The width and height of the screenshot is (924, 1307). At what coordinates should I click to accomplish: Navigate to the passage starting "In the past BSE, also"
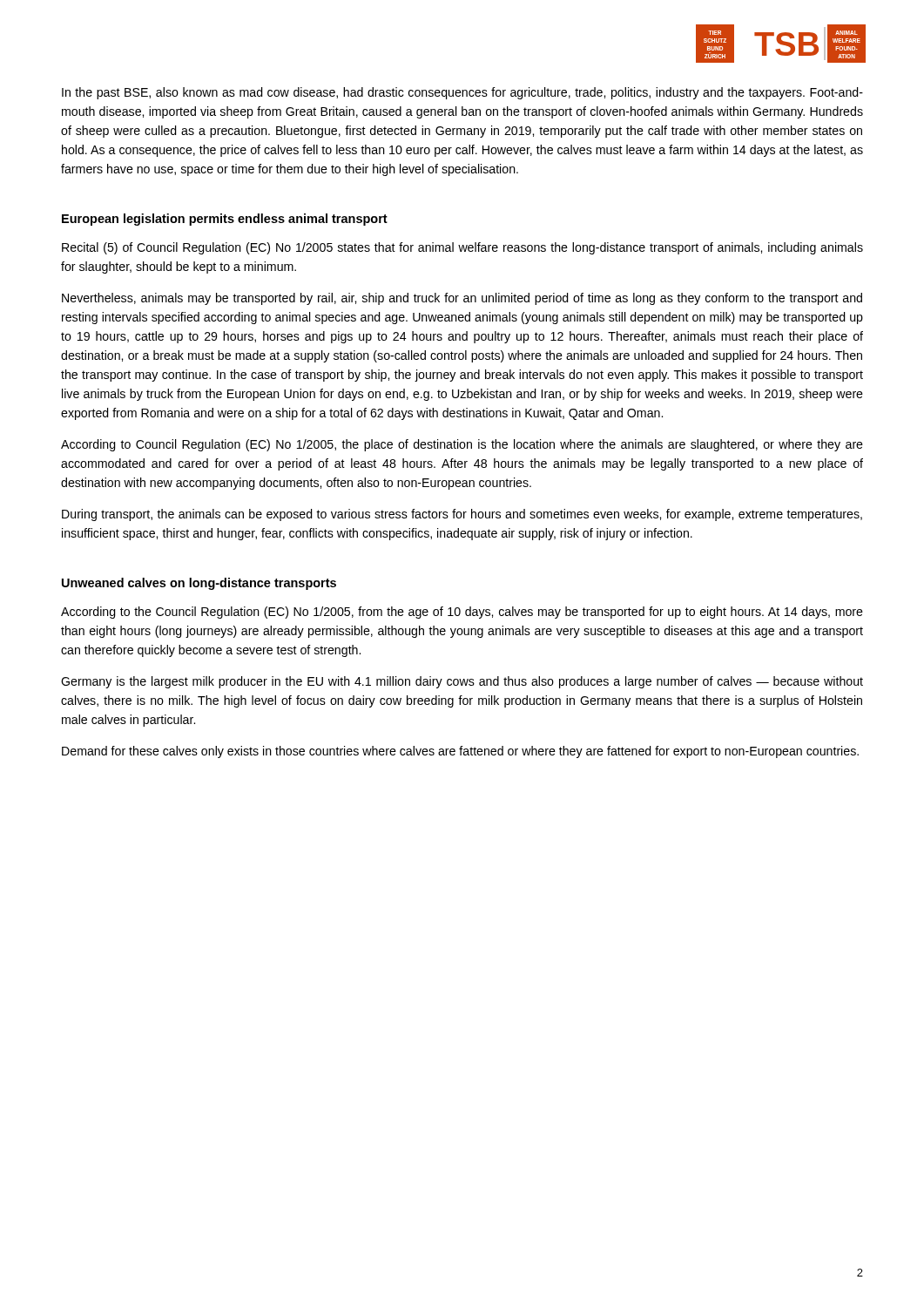(462, 131)
